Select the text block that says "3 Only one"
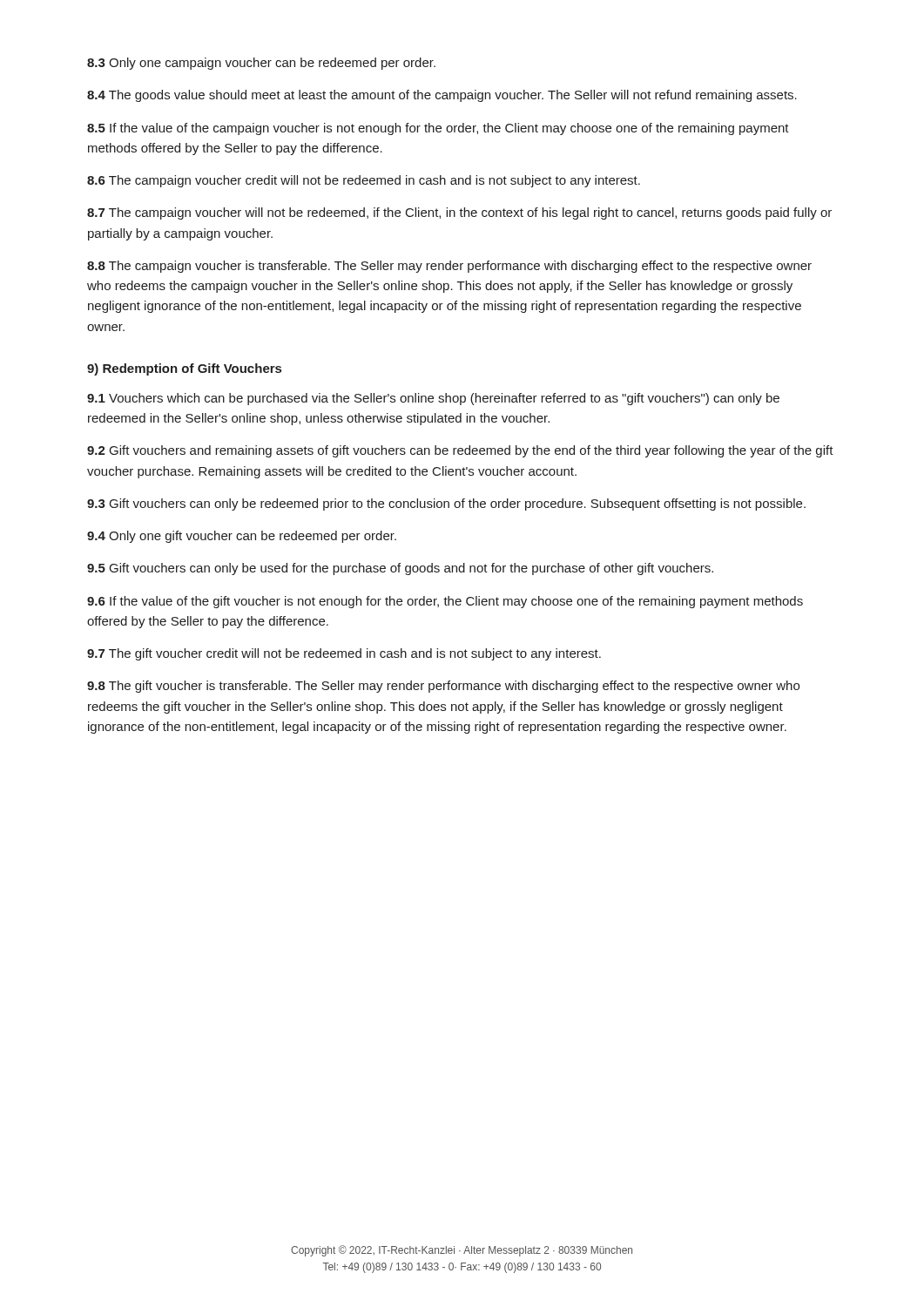 [262, 62]
